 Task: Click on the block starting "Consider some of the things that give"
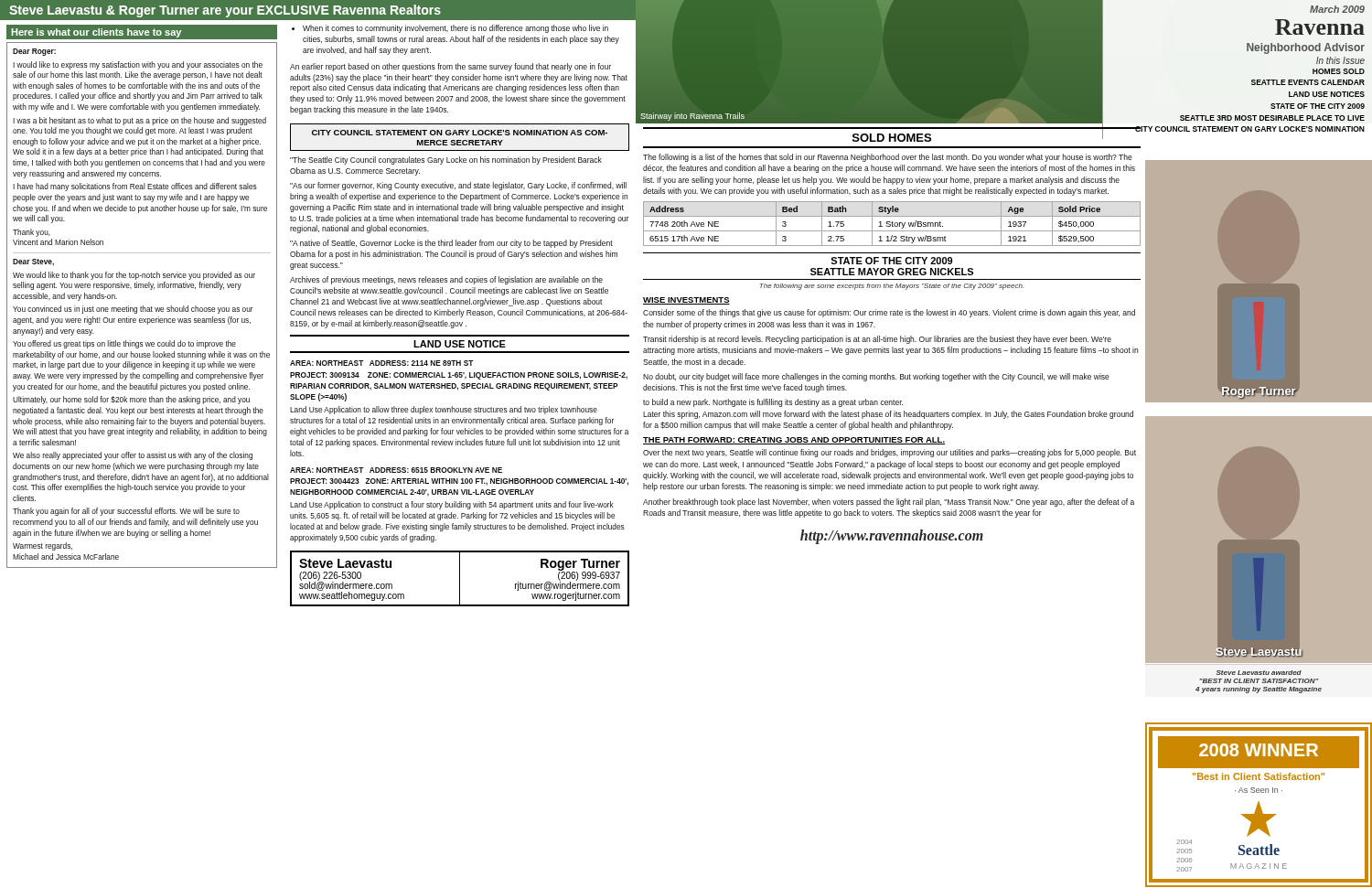[x=892, y=369]
